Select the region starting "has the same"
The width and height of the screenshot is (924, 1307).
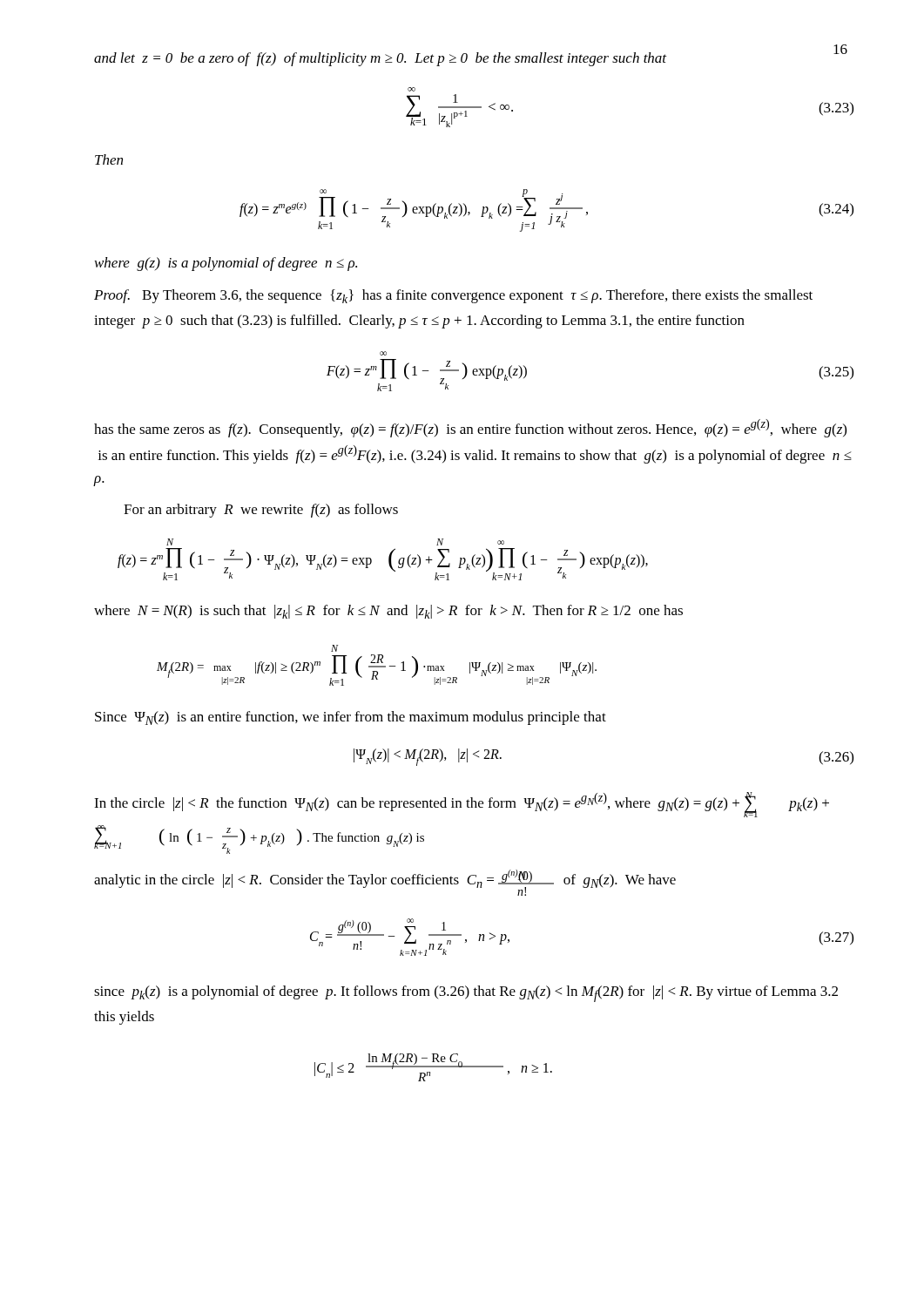click(x=473, y=451)
